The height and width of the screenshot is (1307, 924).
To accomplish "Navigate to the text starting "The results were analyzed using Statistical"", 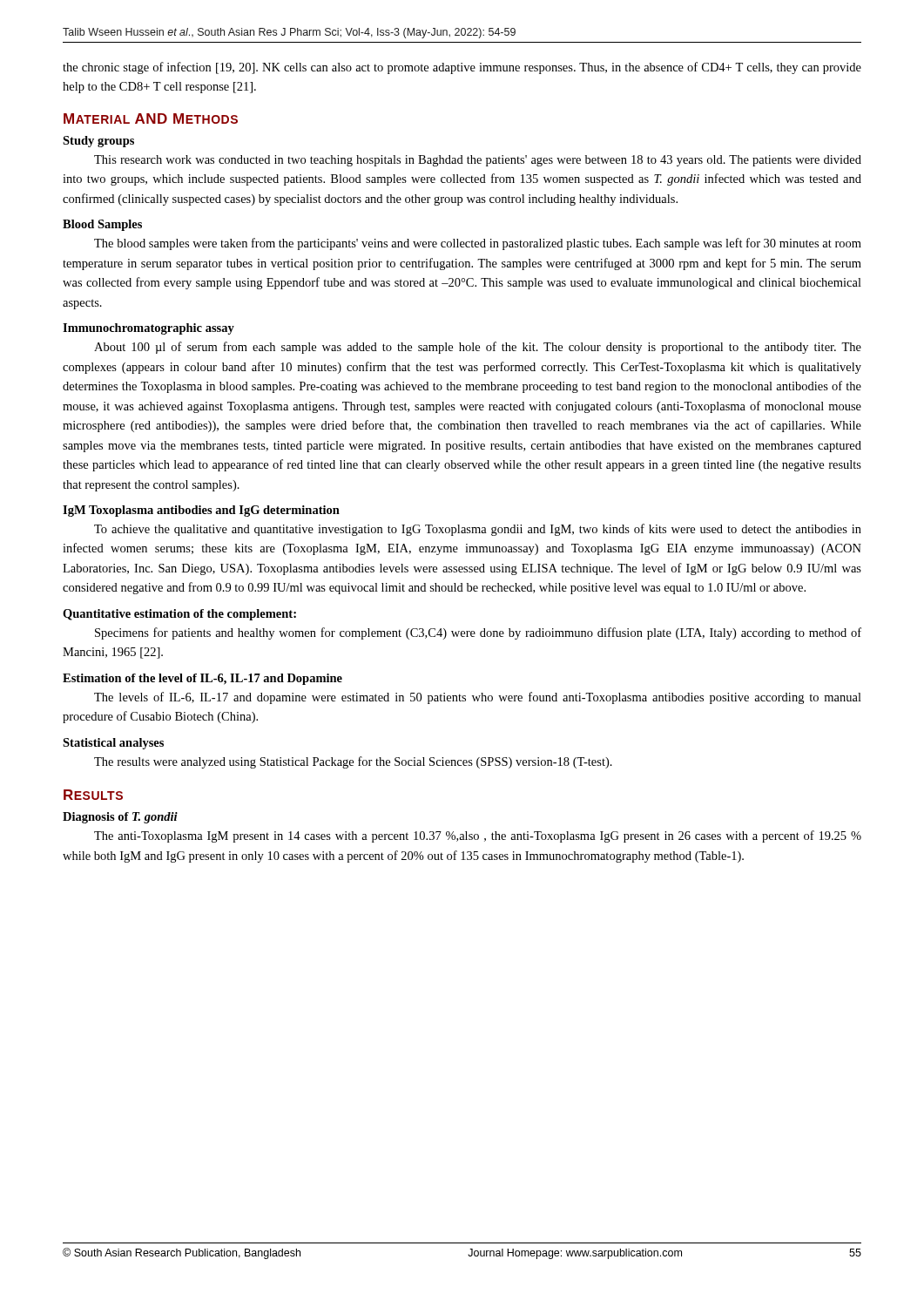I will pyautogui.click(x=353, y=761).
